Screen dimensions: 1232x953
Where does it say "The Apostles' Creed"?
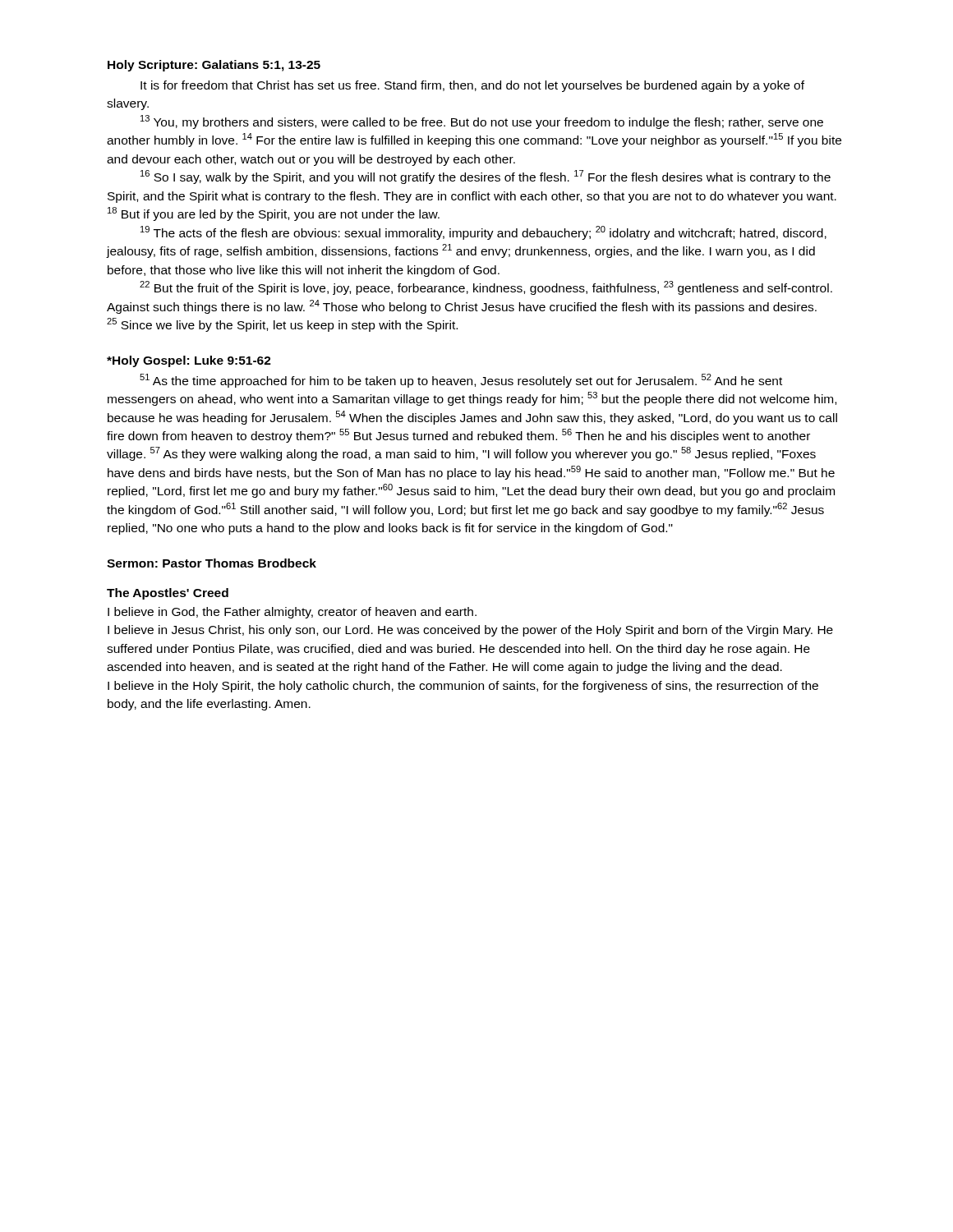[168, 592]
